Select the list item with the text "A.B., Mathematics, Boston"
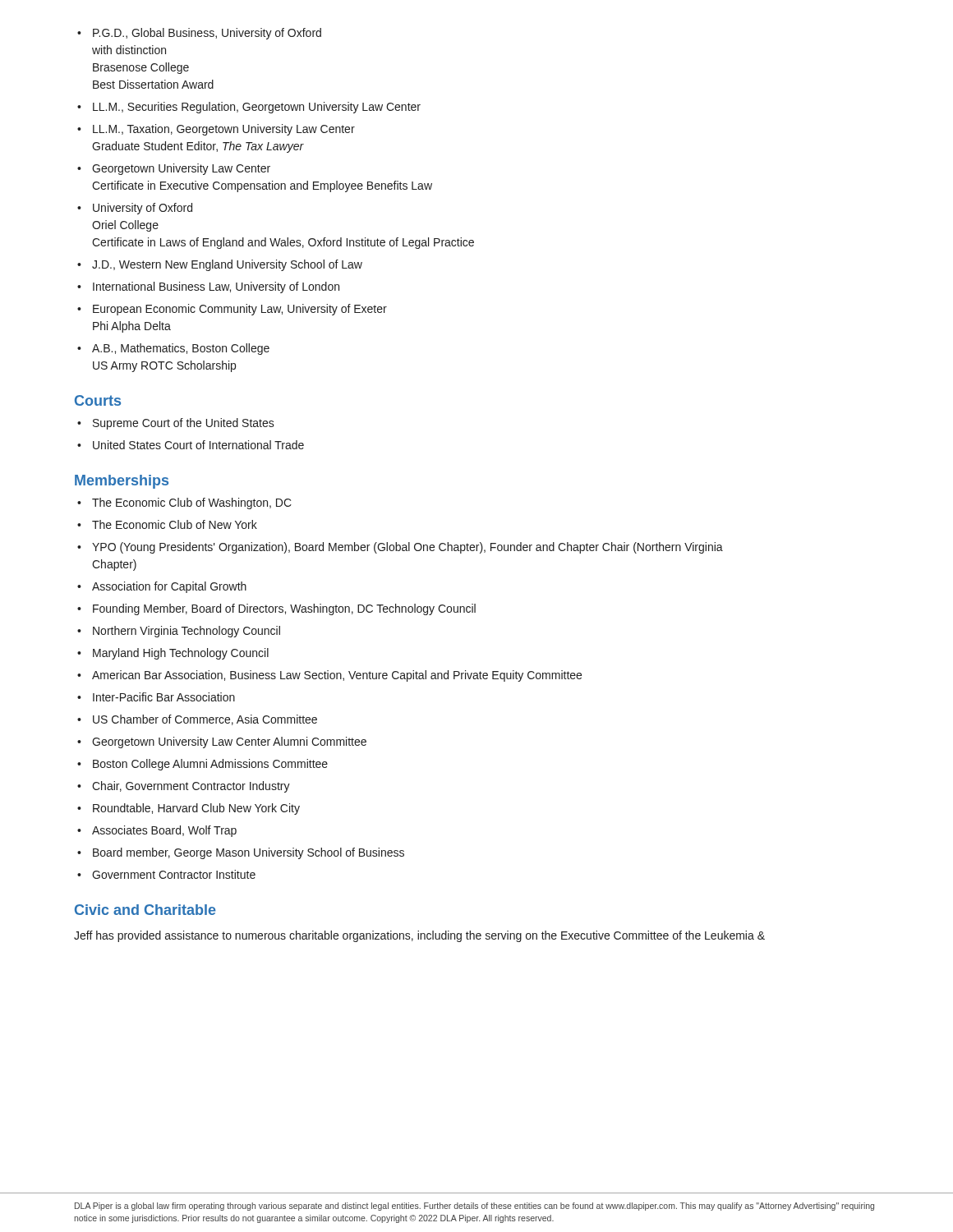 (173, 349)
